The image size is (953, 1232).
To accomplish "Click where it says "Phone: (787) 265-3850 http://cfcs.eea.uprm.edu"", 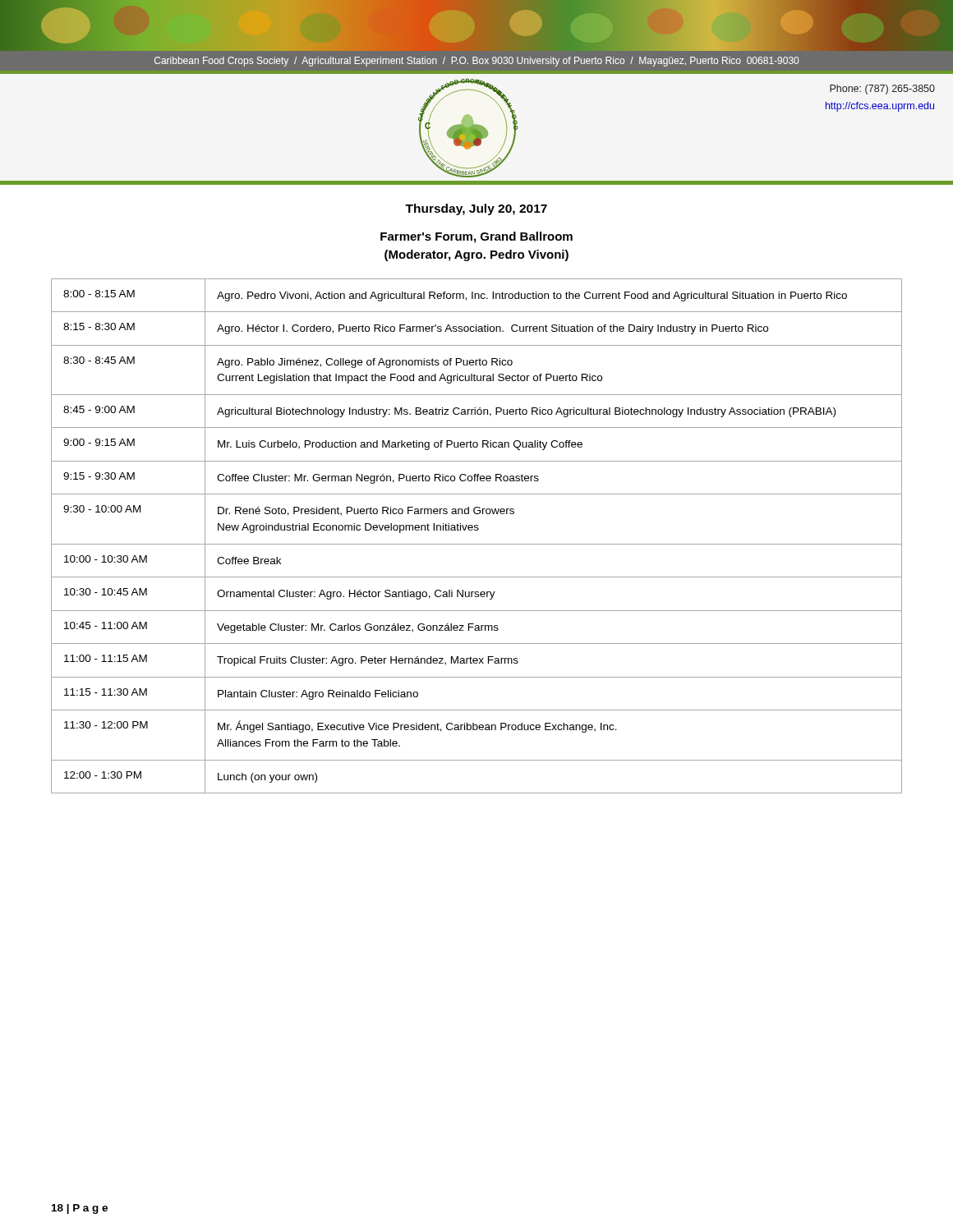I will coord(880,97).
